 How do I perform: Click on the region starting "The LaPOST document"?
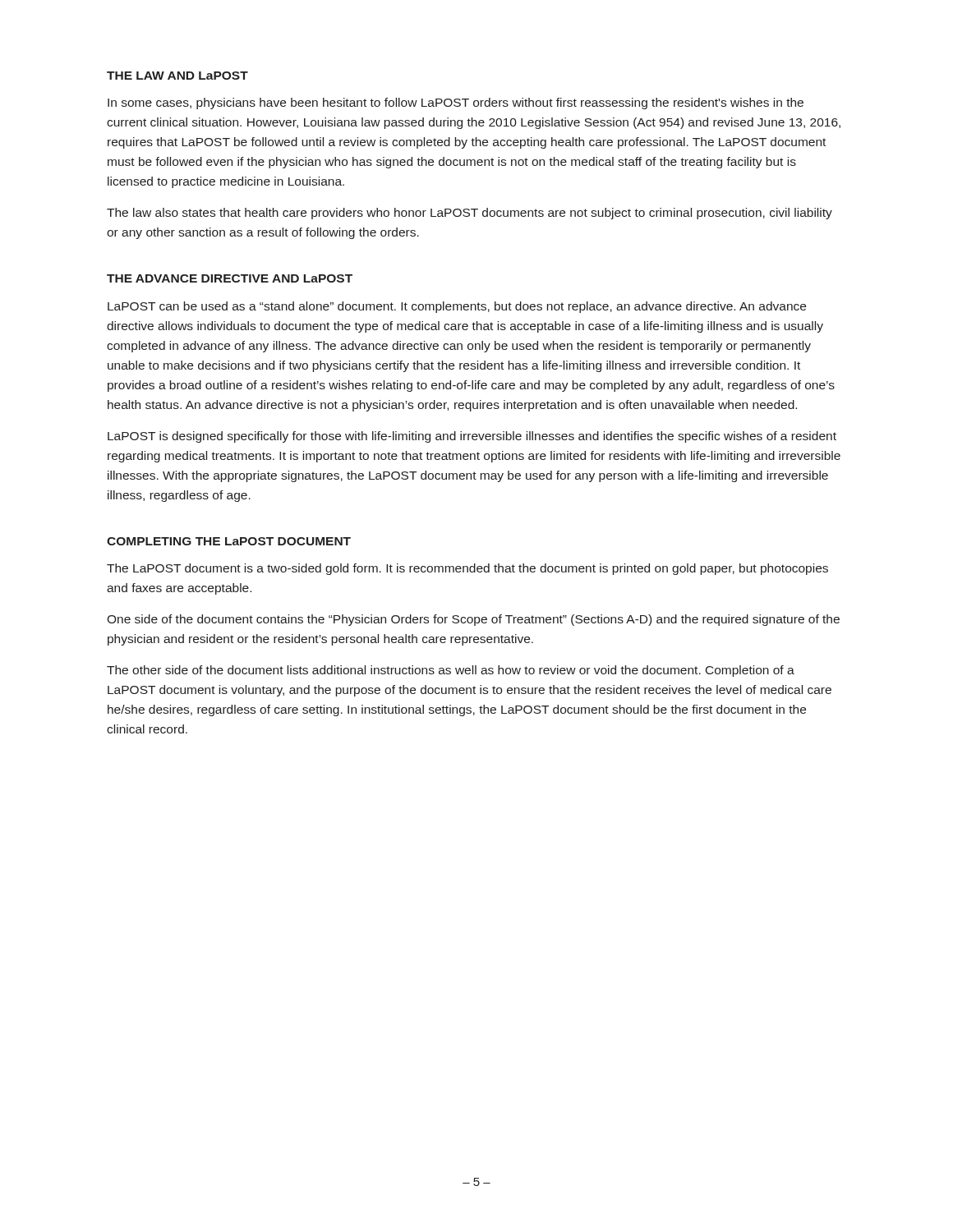[468, 578]
